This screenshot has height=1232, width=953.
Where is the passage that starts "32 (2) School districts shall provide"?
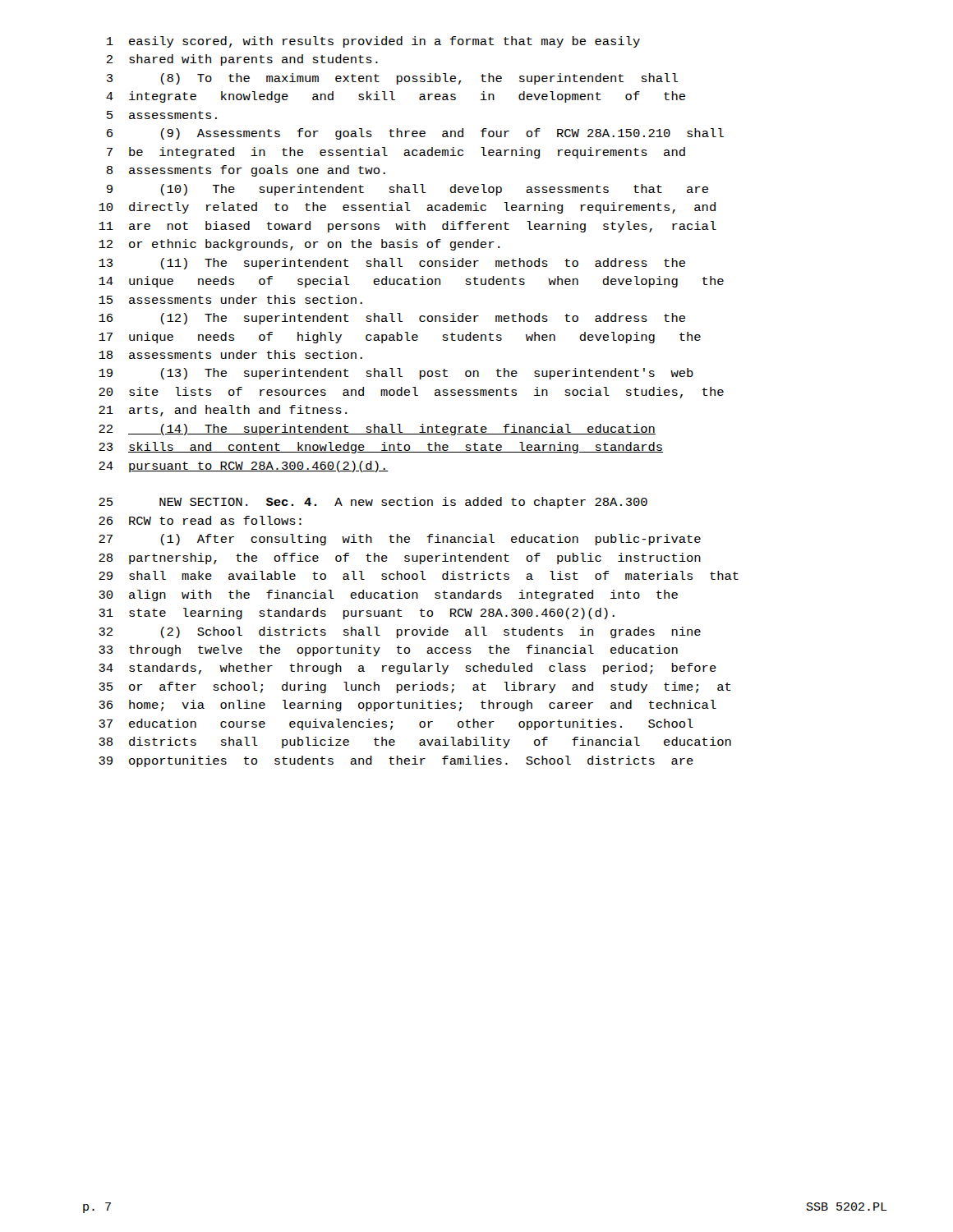pyautogui.click(x=485, y=697)
